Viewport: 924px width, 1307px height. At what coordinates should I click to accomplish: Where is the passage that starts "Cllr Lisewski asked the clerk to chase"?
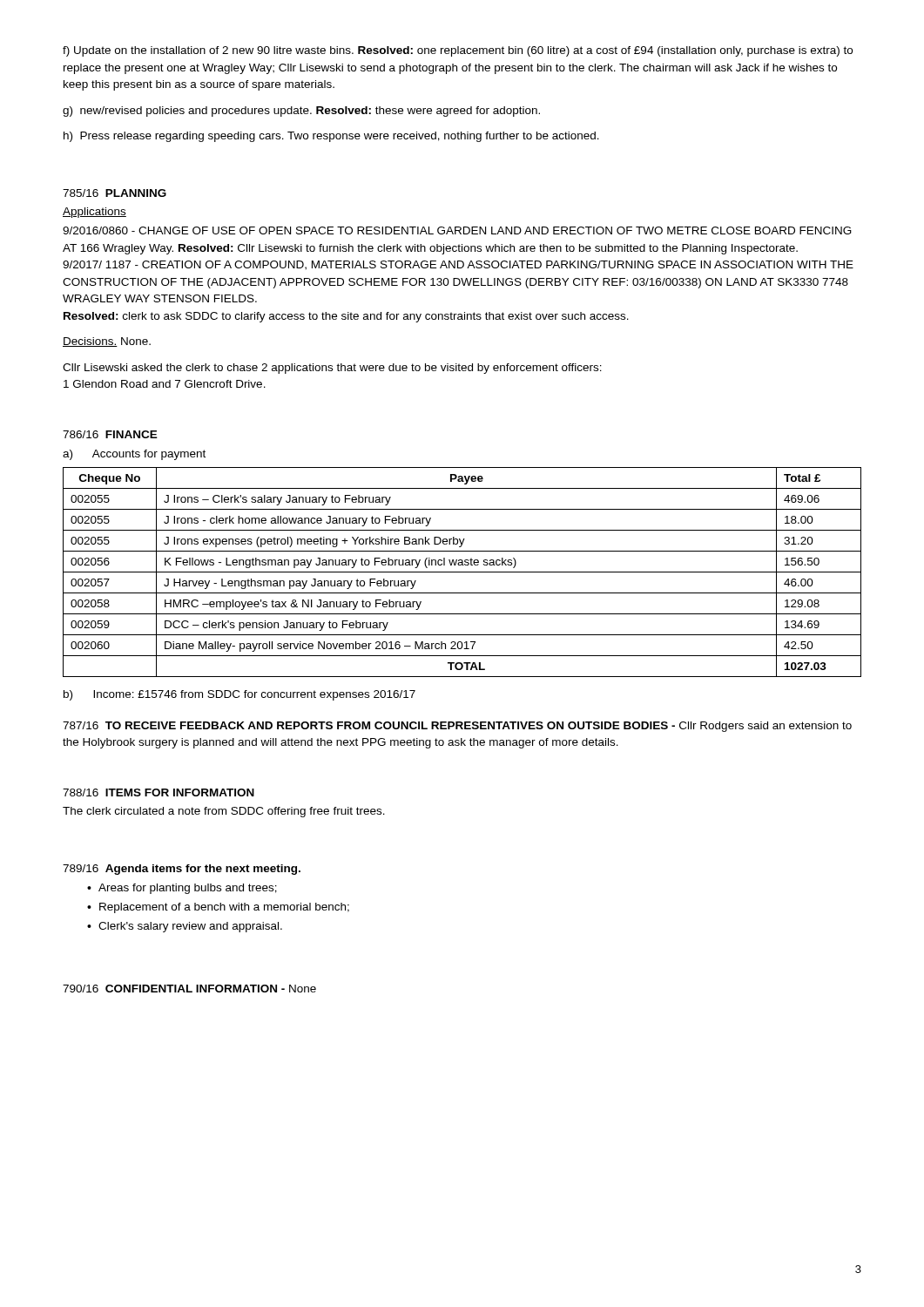(333, 376)
